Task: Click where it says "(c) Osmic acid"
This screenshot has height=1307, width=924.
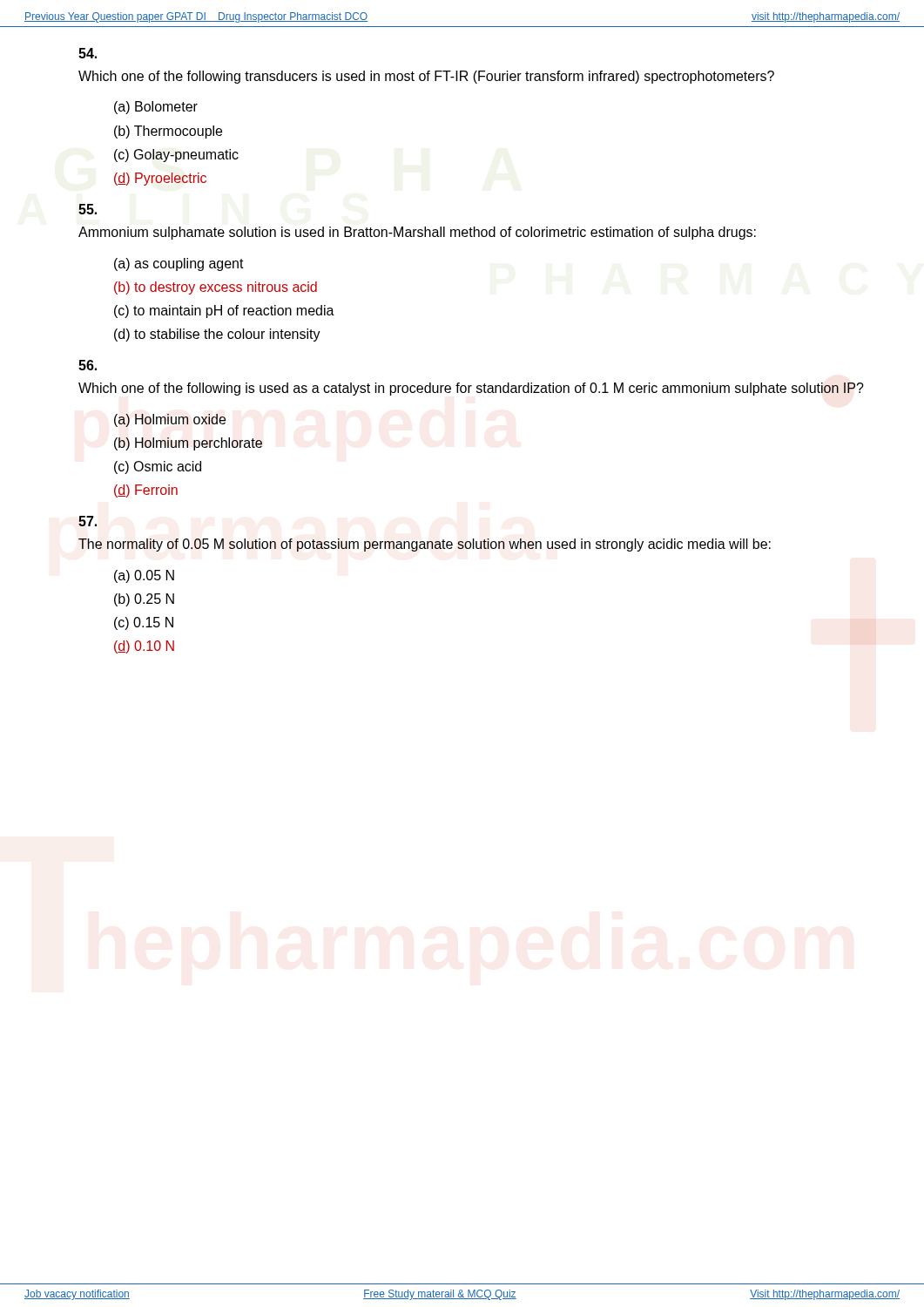Action: click(158, 467)
